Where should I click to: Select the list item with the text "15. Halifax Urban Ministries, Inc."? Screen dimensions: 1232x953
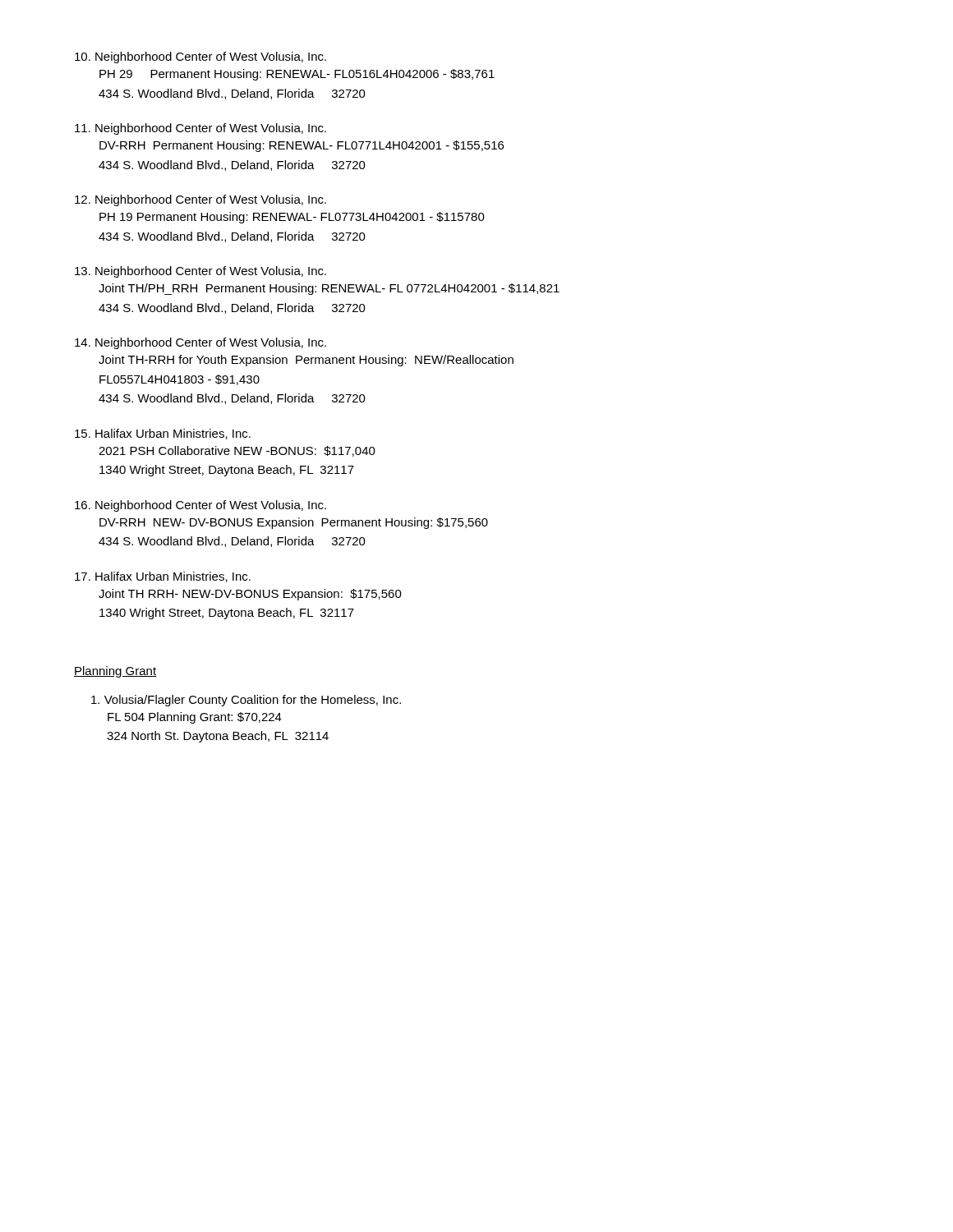click(x=163, y=434)
